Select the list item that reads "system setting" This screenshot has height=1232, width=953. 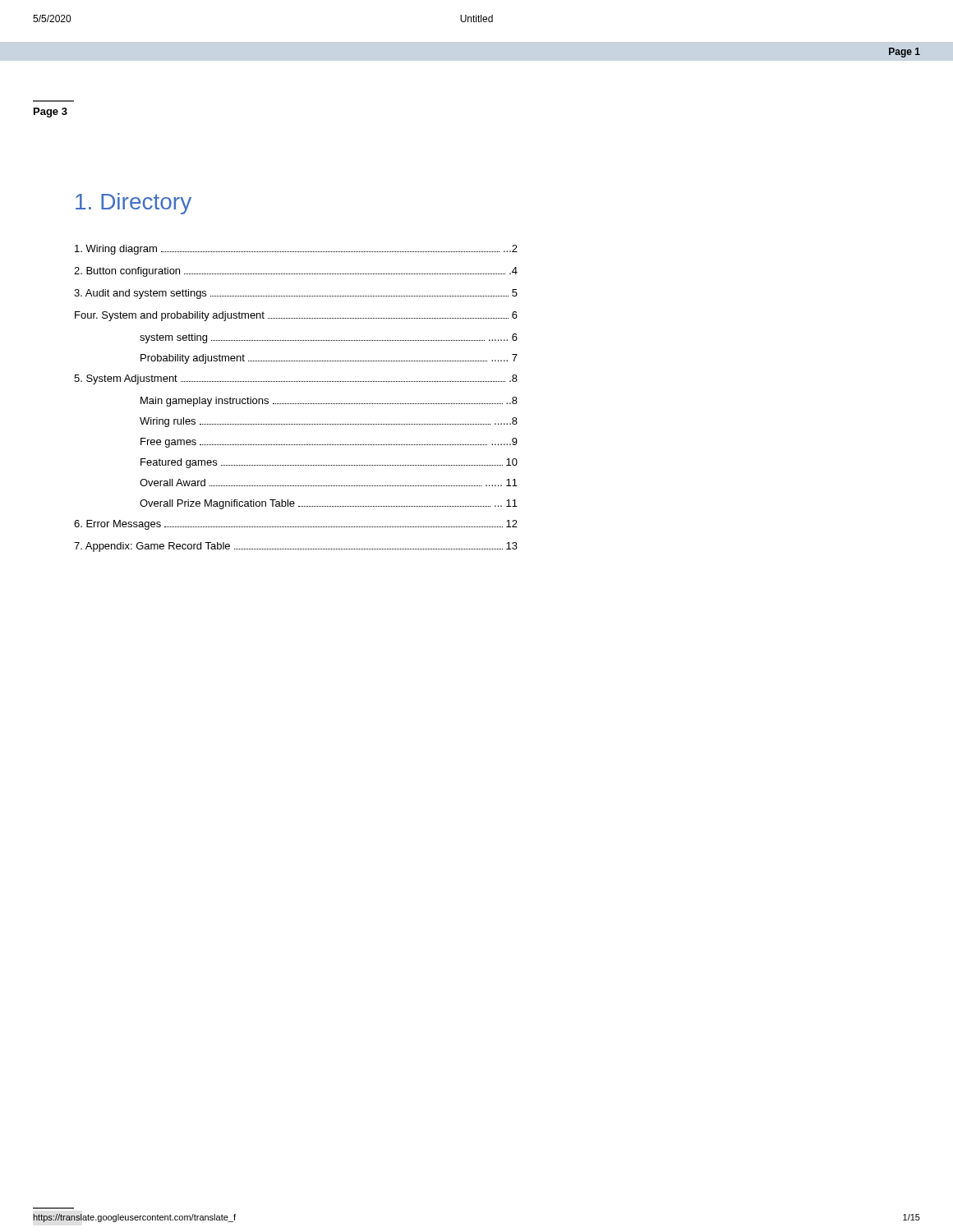click(329, 337)
